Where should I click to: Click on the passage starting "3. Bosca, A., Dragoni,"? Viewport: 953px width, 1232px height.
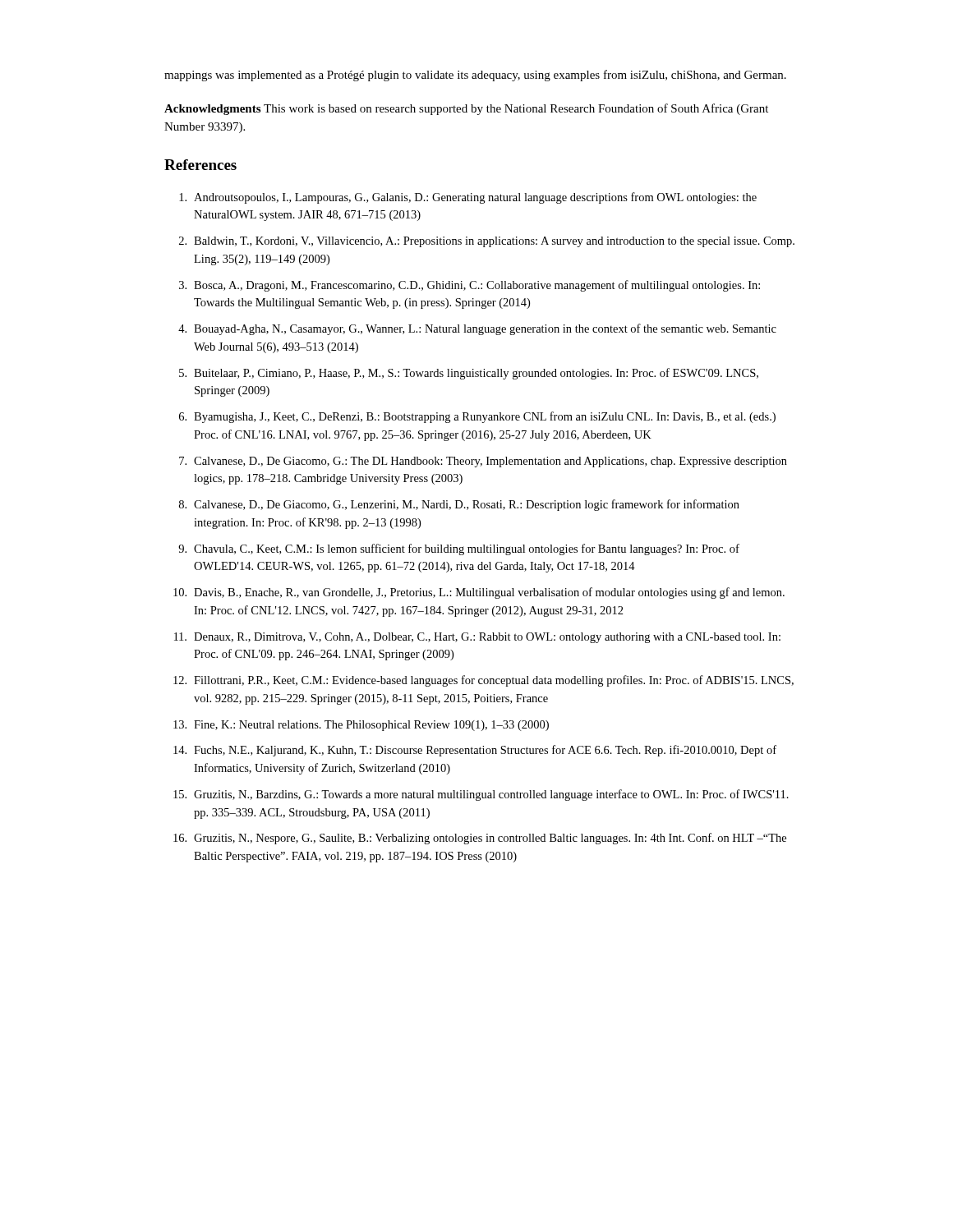tap(481, 294)
